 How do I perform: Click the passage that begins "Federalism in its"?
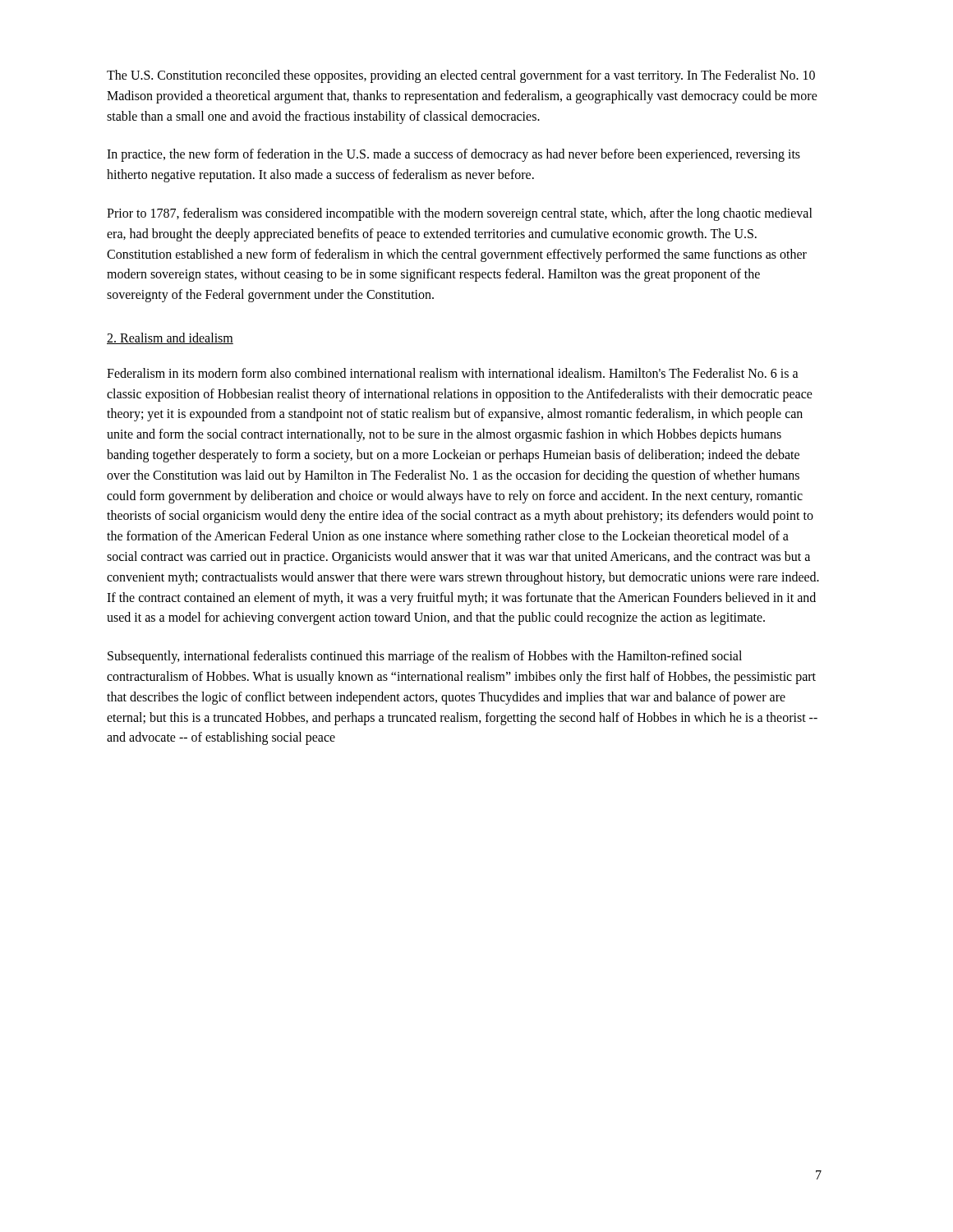coord(463,495)
